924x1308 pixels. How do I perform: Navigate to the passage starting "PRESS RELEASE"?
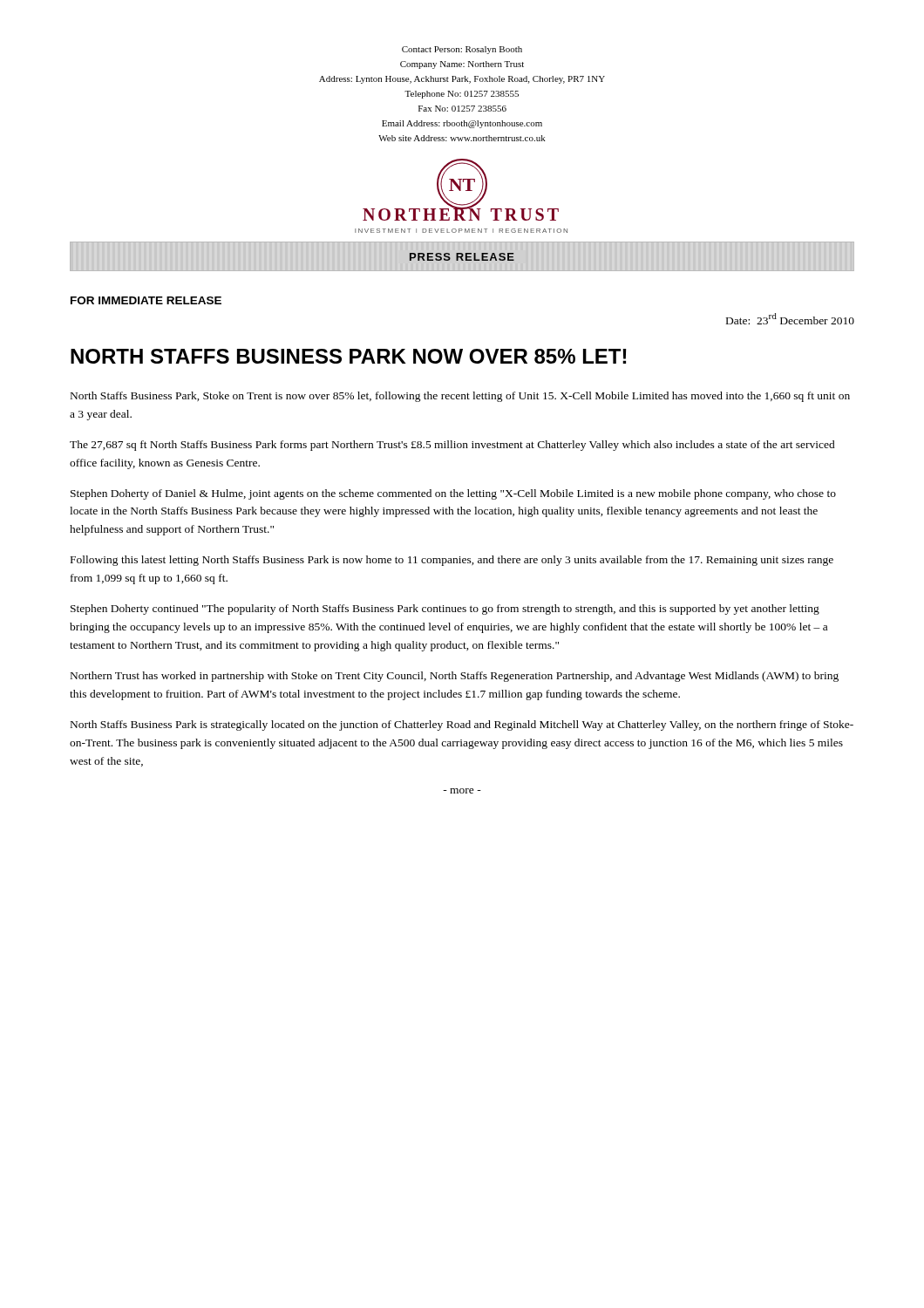point(462,257)
